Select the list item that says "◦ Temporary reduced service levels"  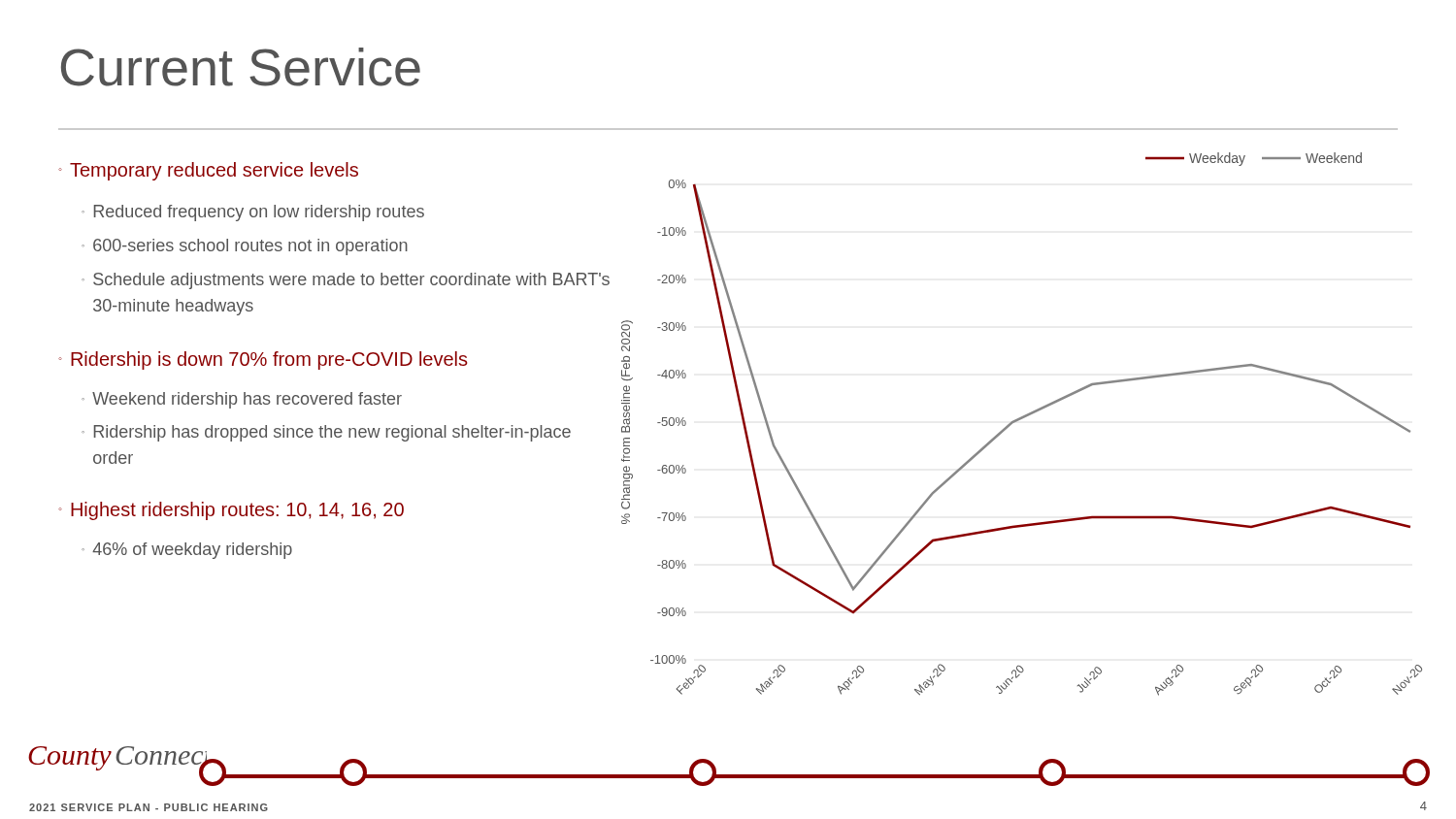coord(209,170)
